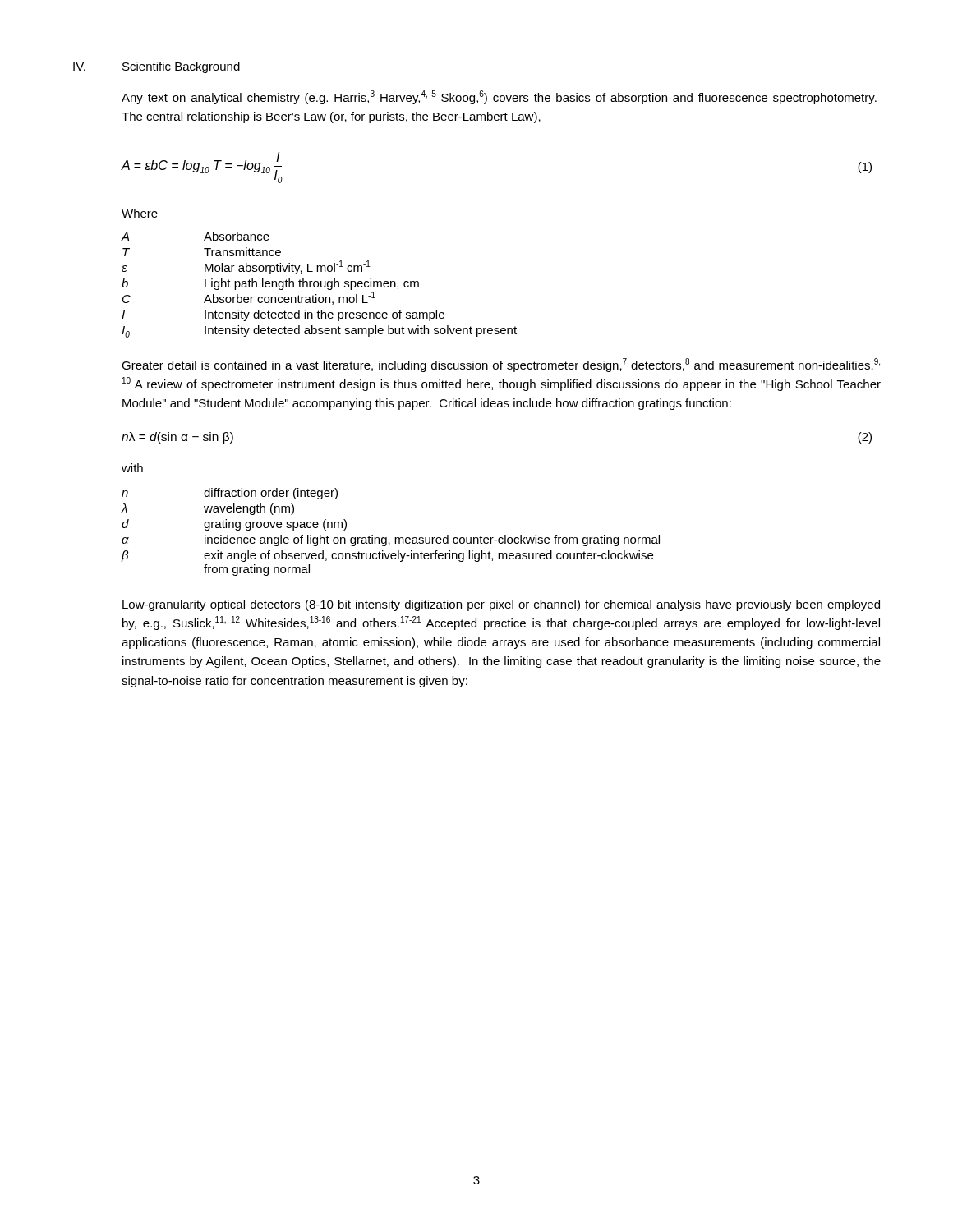Image resolution: width=953 pixels, height=1232 pixels.
Task: Navigate to the passage starting "C Absorber concentration, mol L-1"
Action: pos(319,298)
